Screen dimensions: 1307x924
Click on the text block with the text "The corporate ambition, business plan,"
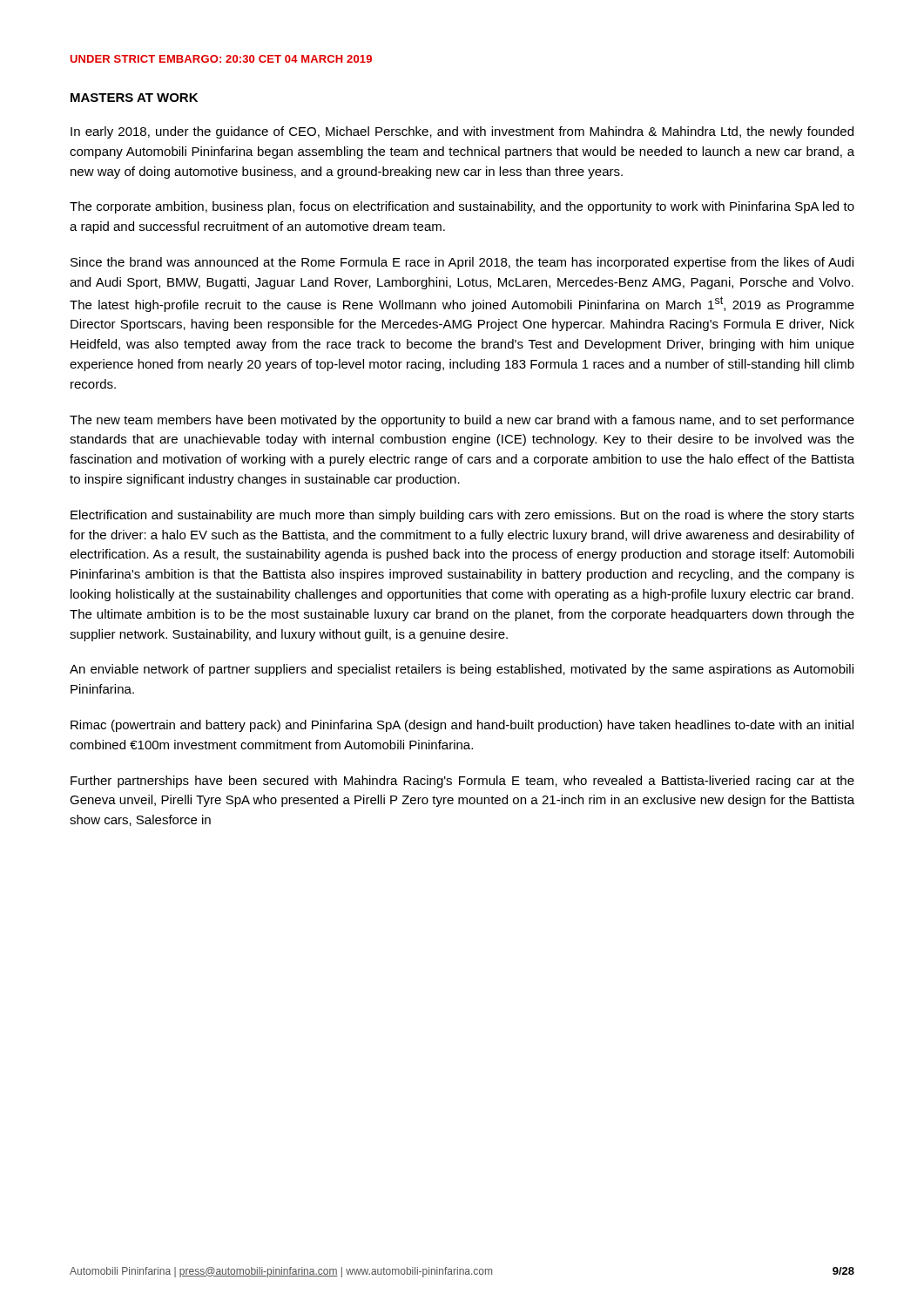pyautogui.click(x=462, y=216)
